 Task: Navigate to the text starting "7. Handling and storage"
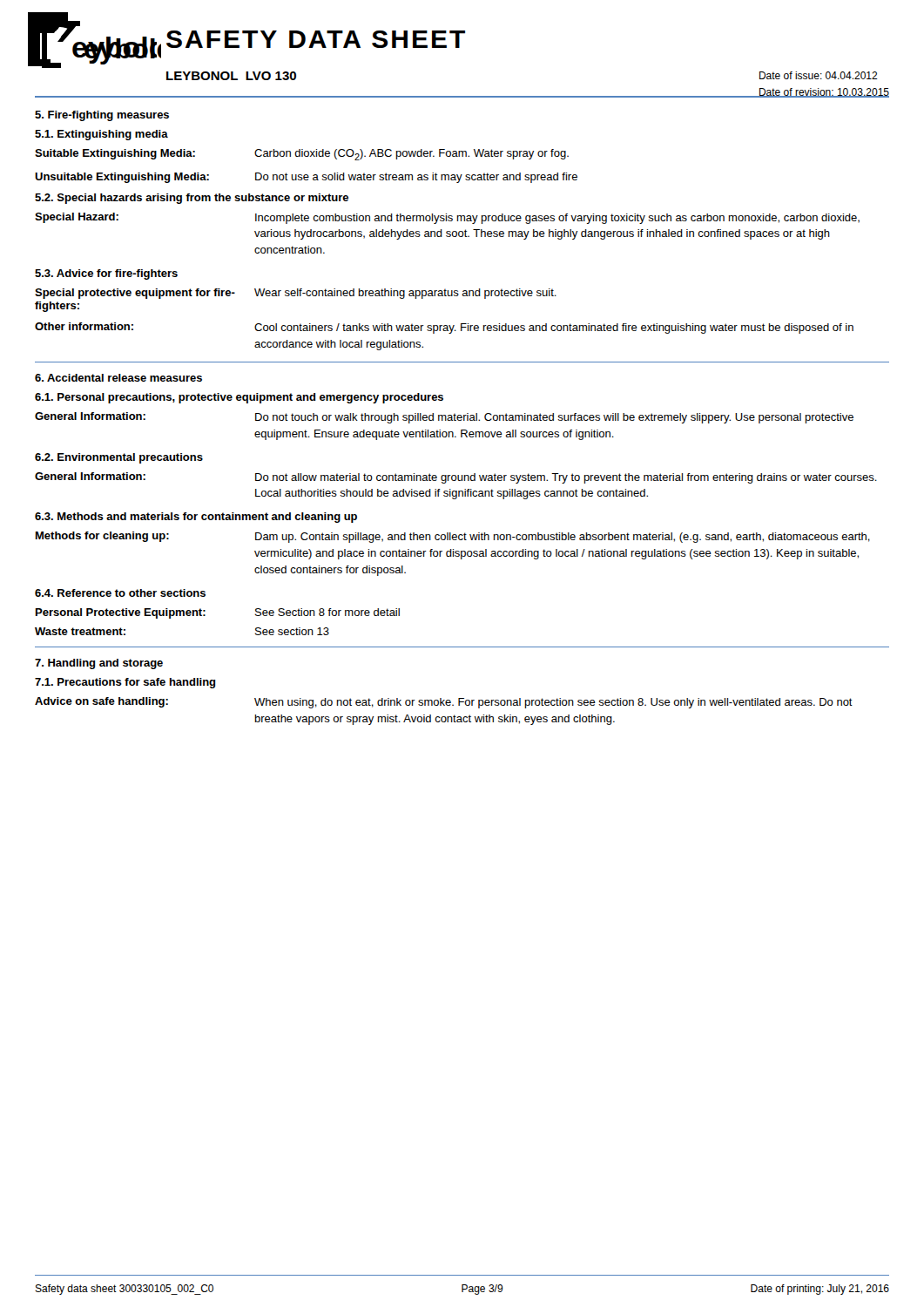tap(99, 662)
